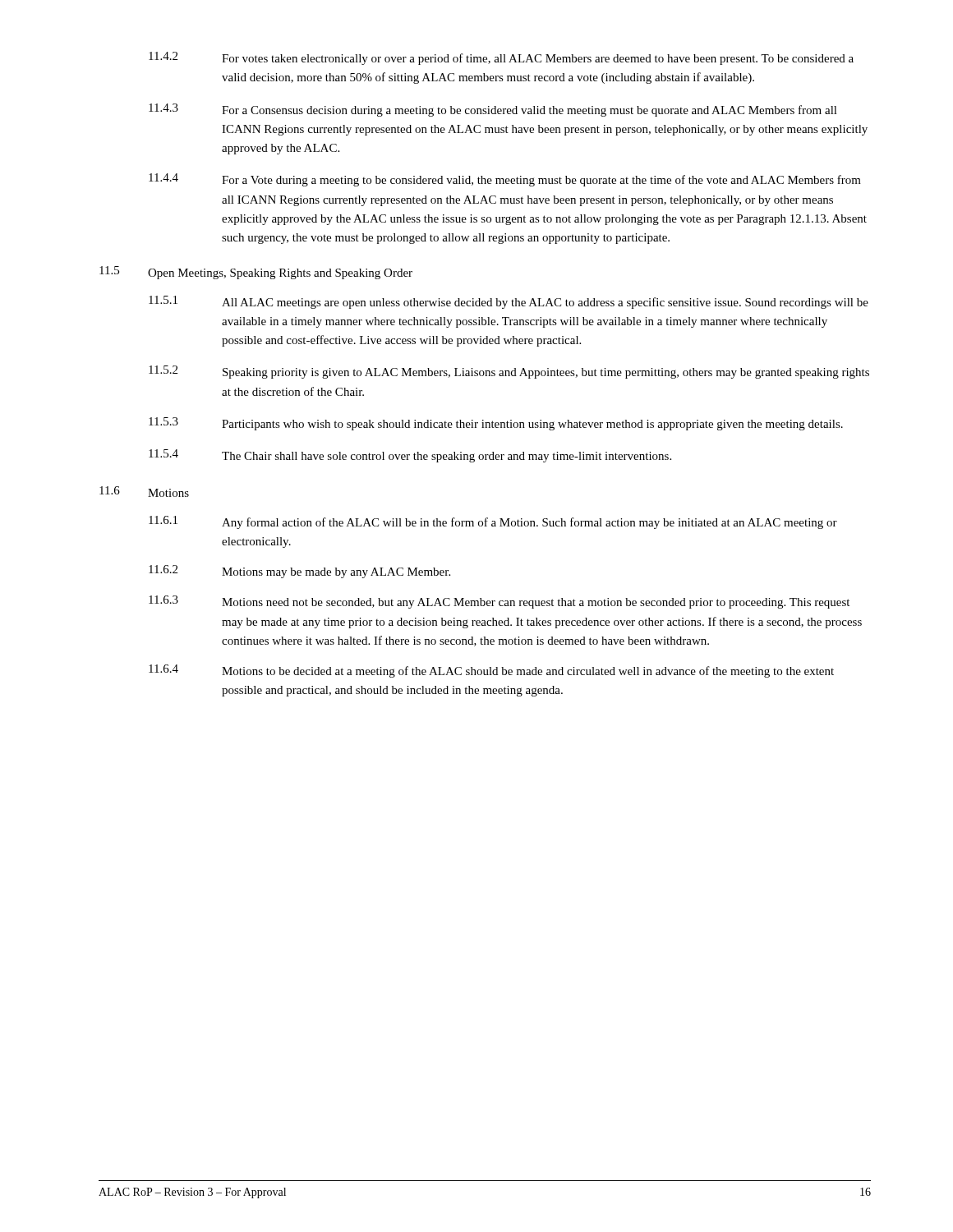Click the passage that begins "11.4.2 For votes taken electronically or over a"
The width and height of the screenshot is (953, 1232).
coord(509,68)
